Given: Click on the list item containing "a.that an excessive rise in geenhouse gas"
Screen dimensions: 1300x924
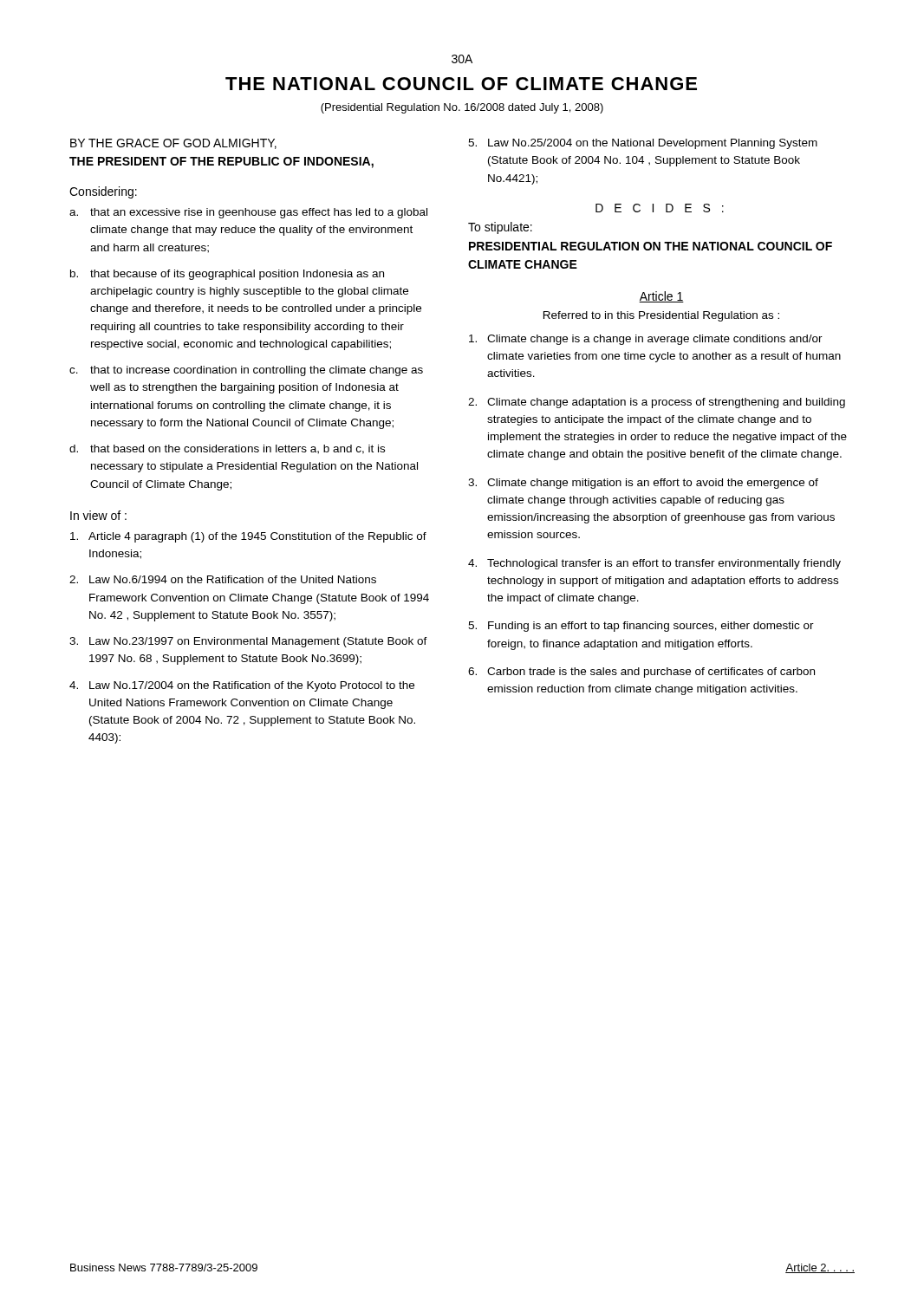Looking at the screenshot, I should pyautogui.click(x=251, y=230).
